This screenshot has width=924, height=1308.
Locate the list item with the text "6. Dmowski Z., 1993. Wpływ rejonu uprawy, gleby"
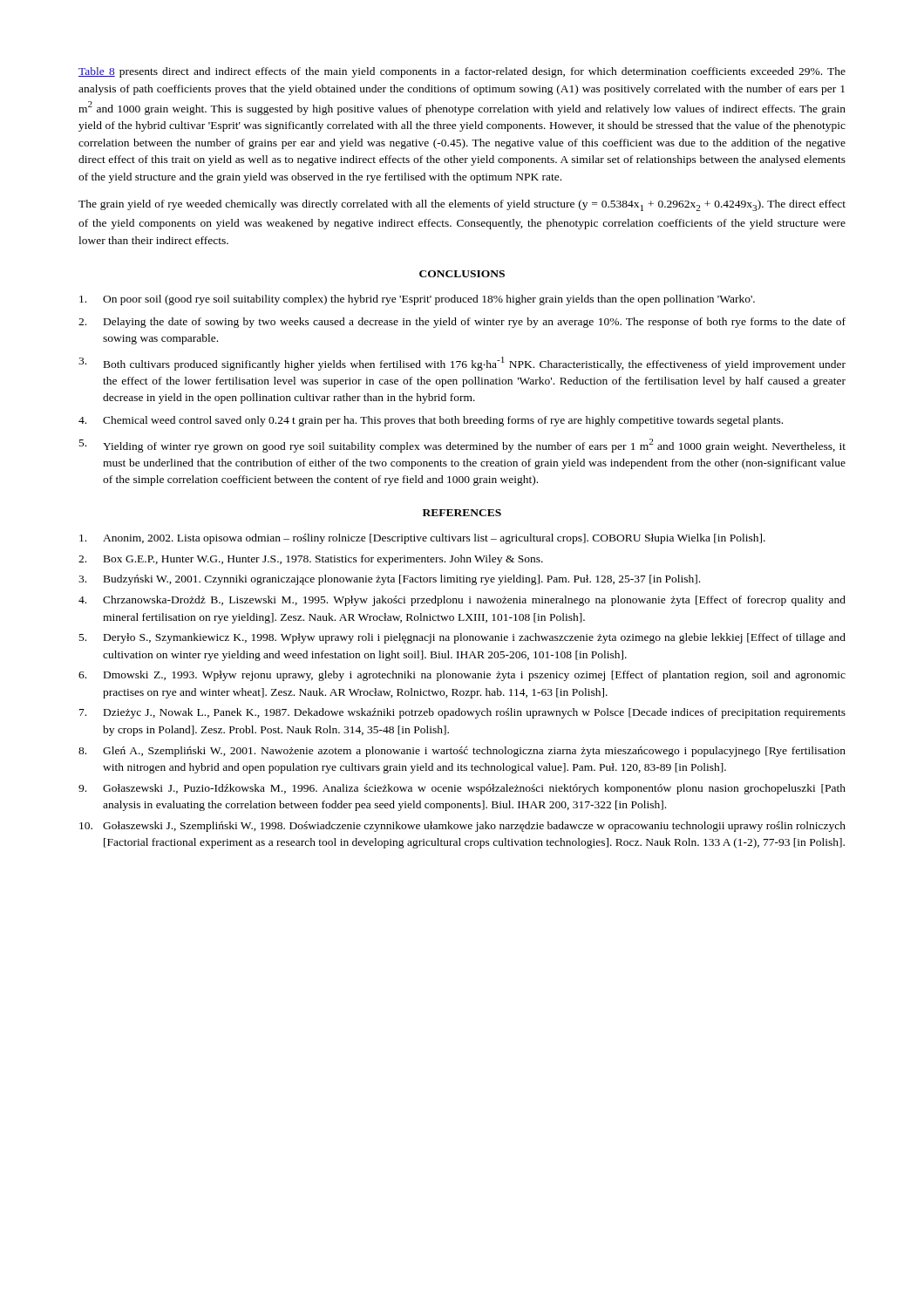(462, 683)
